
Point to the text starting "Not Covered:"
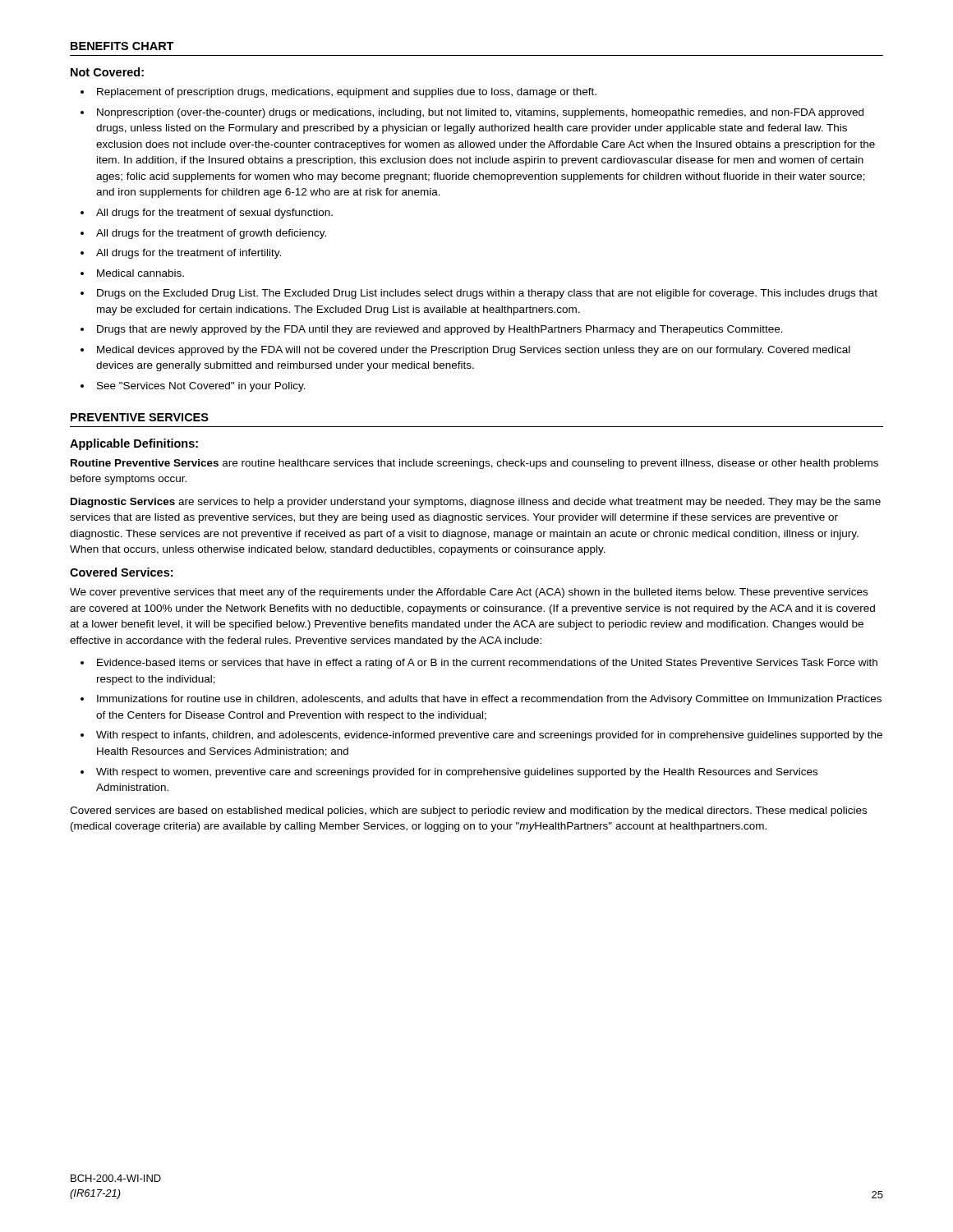click(x=107, y=72)
